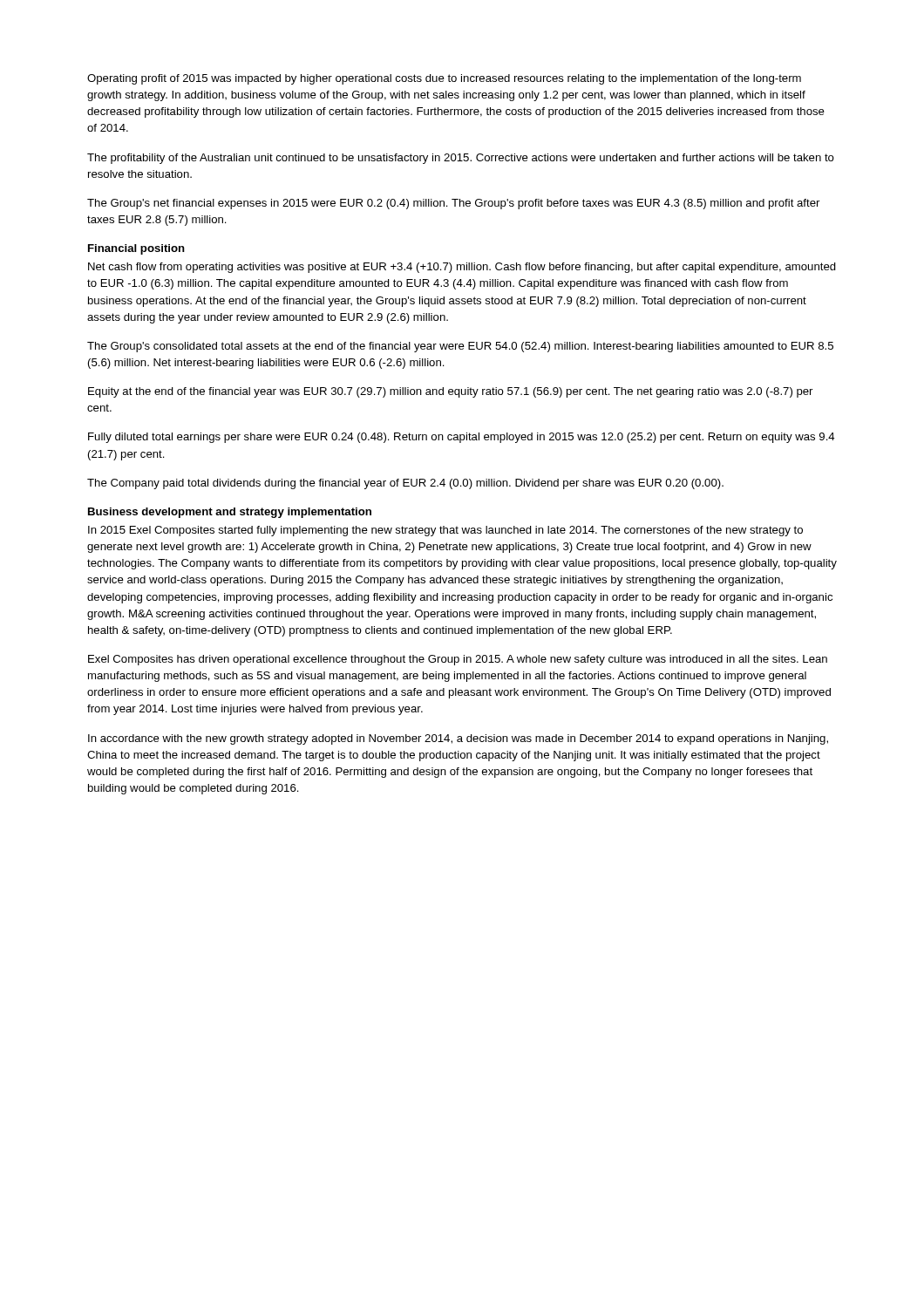Find the text block containing "The Group's net financial expenses in 2015 were"
The width and height of the screenshot is (924, 1308).
tap(453, 211)
